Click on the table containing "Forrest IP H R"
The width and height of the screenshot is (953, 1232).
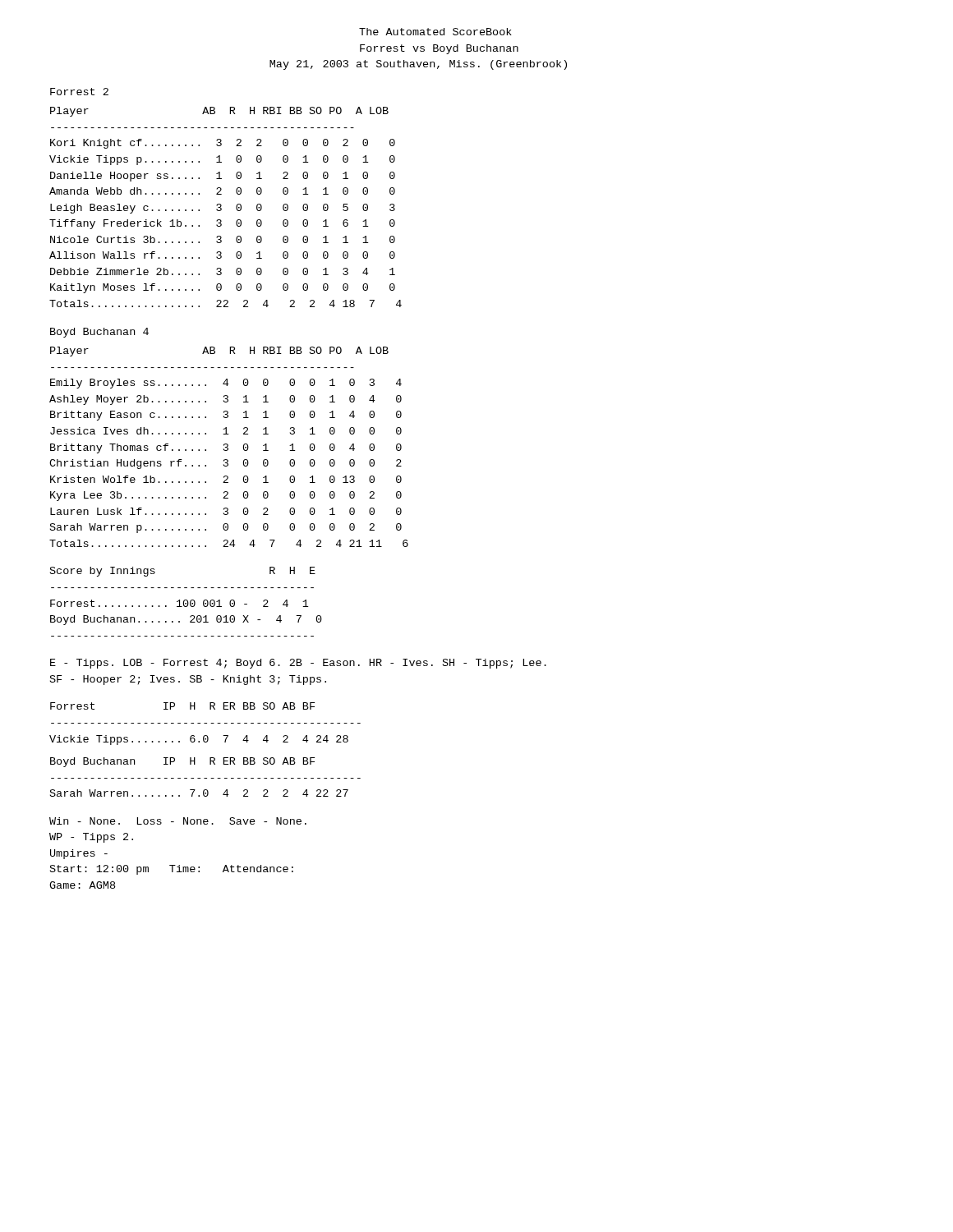pyautogui.click(x=419, y=723)
